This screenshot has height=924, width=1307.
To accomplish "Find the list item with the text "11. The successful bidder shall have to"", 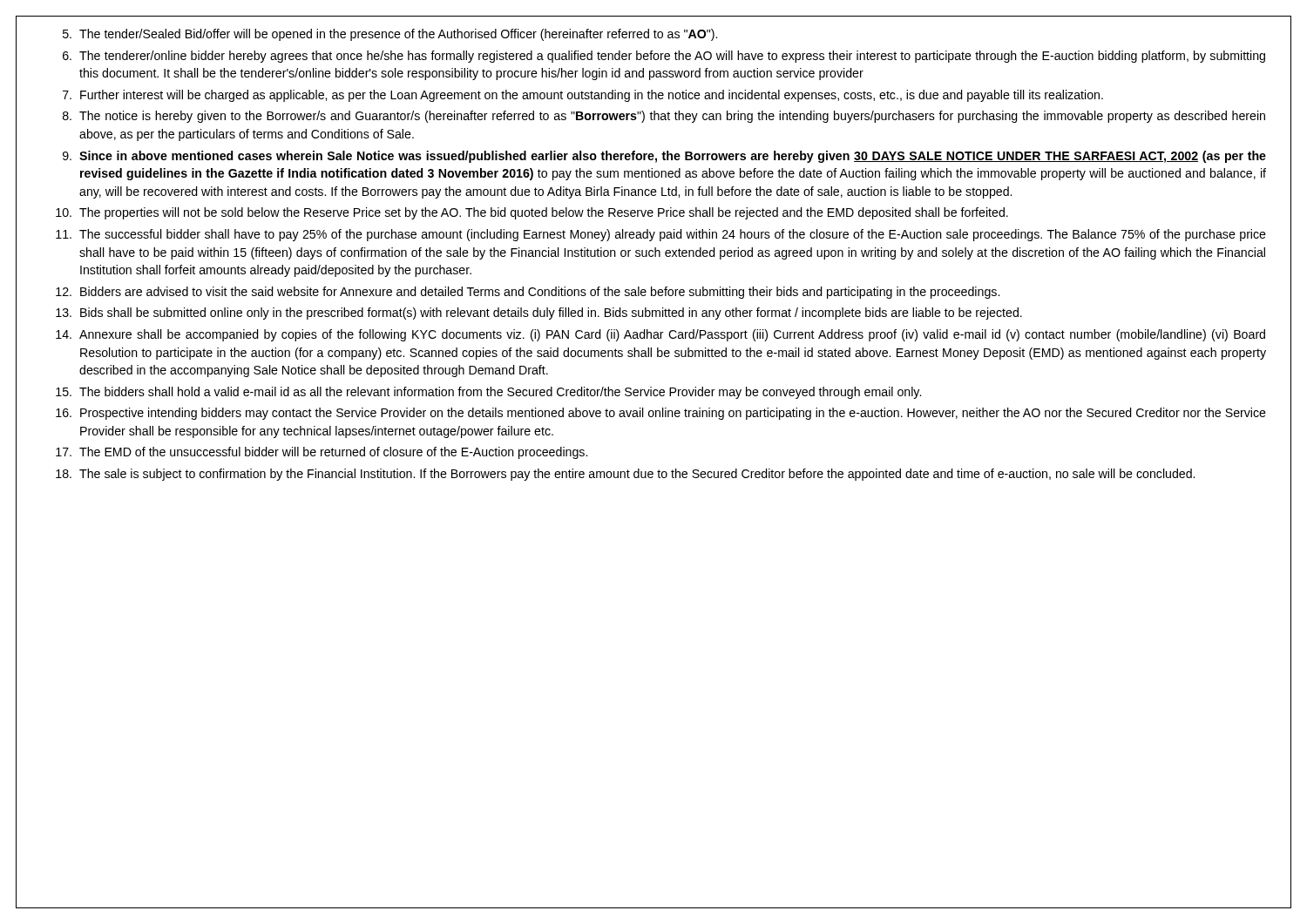I will tap(654, 252).
